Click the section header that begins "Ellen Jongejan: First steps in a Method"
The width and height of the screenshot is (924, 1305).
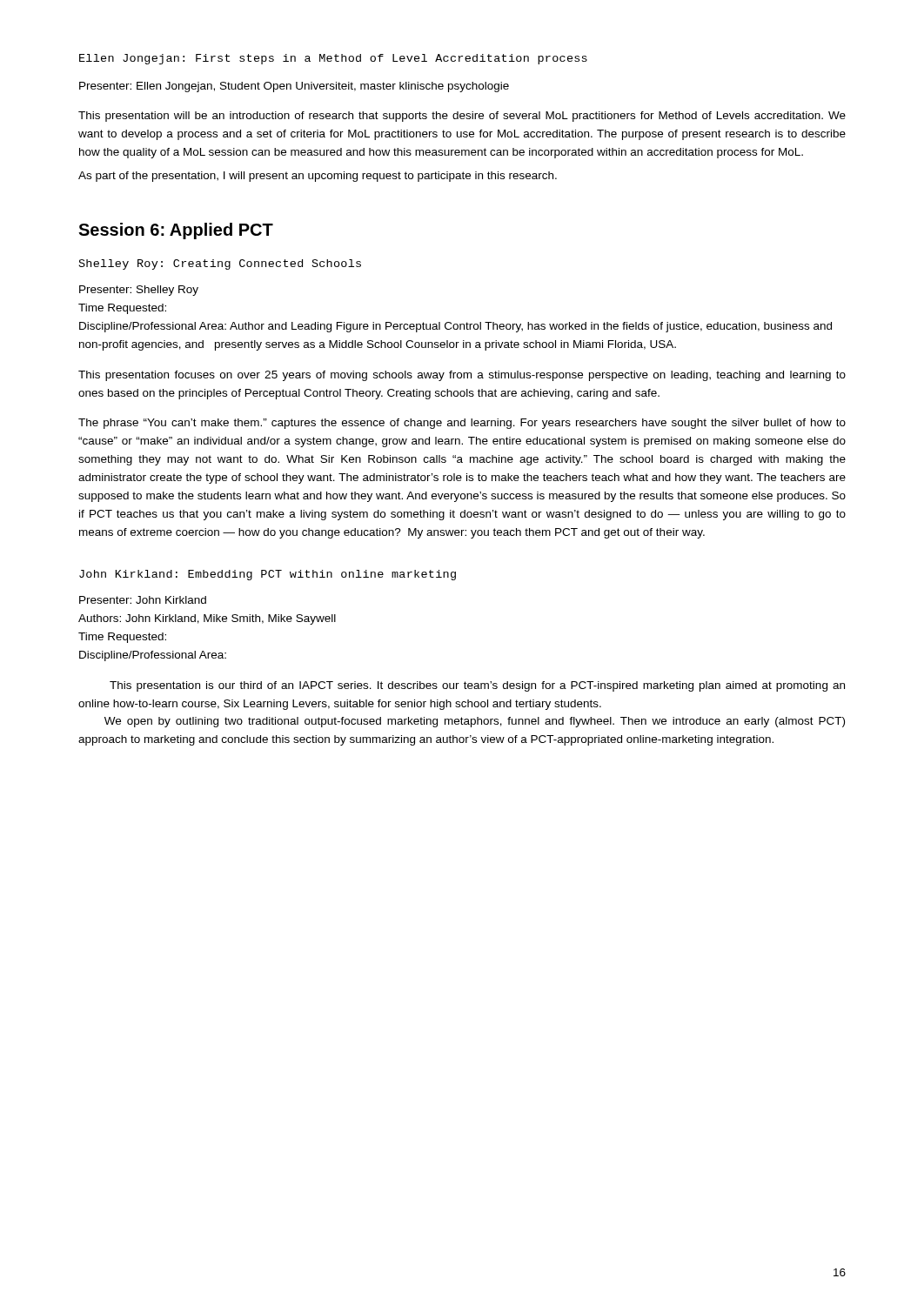333,59
